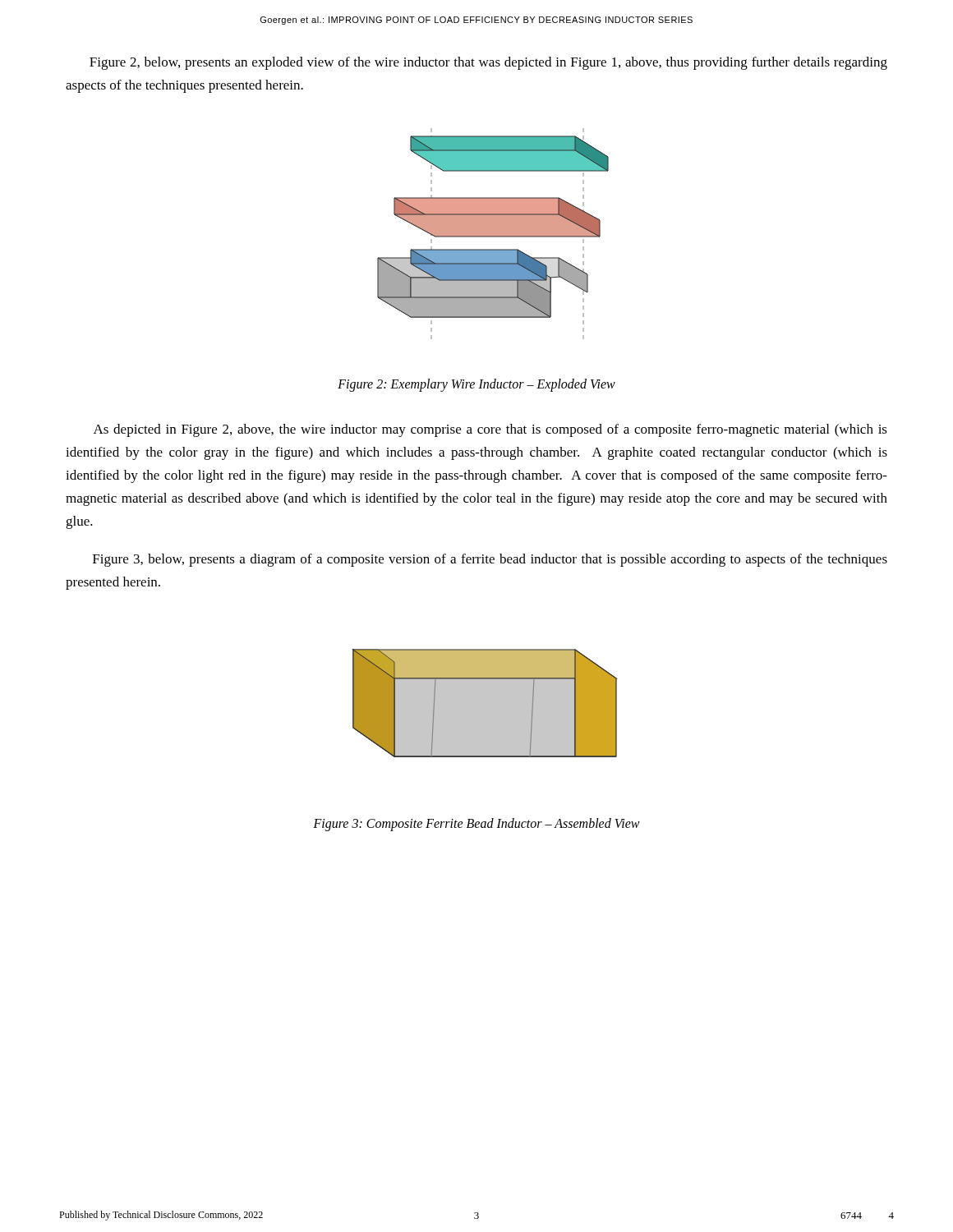Find the text block that reads "Figure 2, below, presents an exploded view"
This screenshot has width=953, height=1232.
(x=476, y=74)
